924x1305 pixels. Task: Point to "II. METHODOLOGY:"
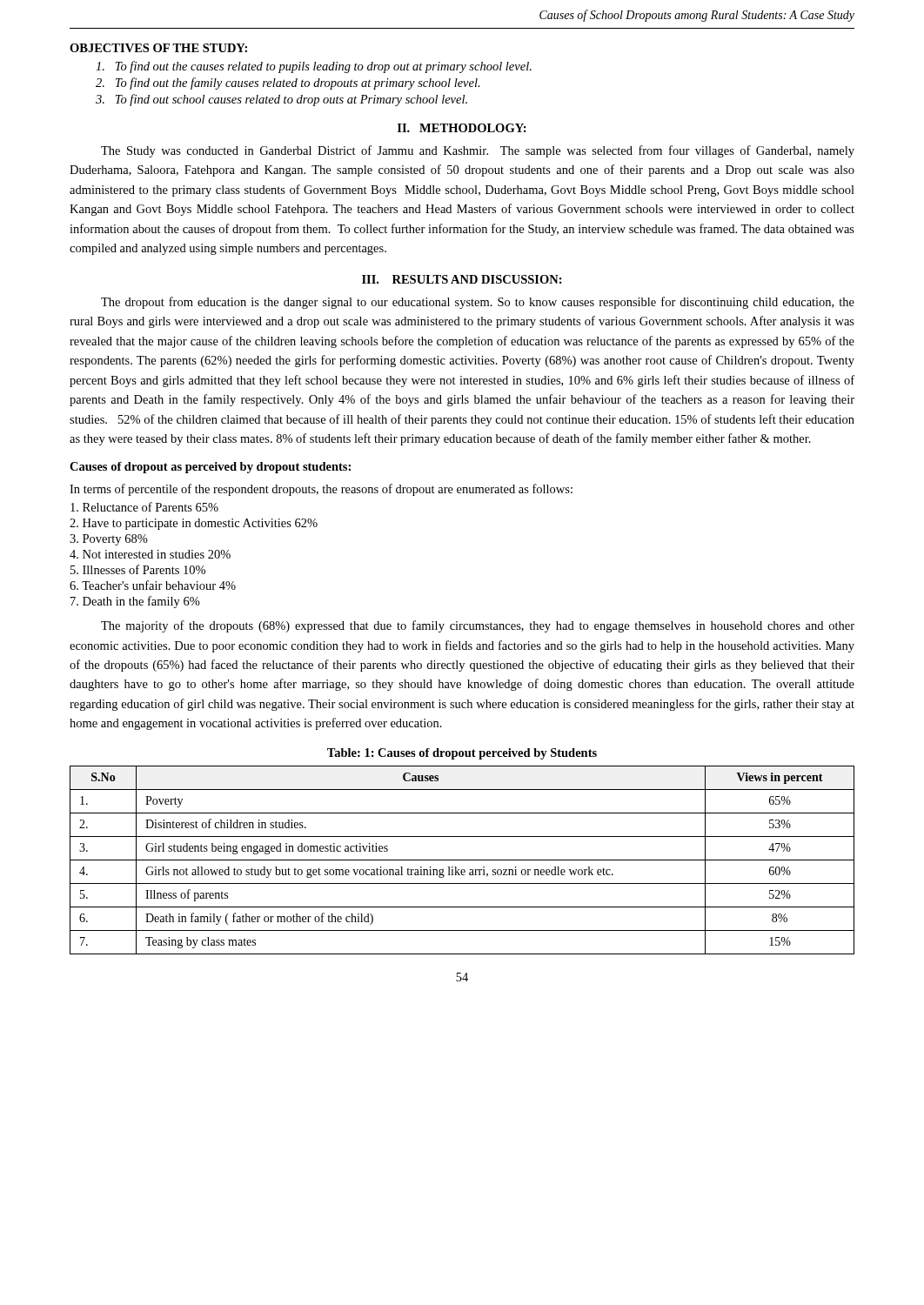pos(462,128)
